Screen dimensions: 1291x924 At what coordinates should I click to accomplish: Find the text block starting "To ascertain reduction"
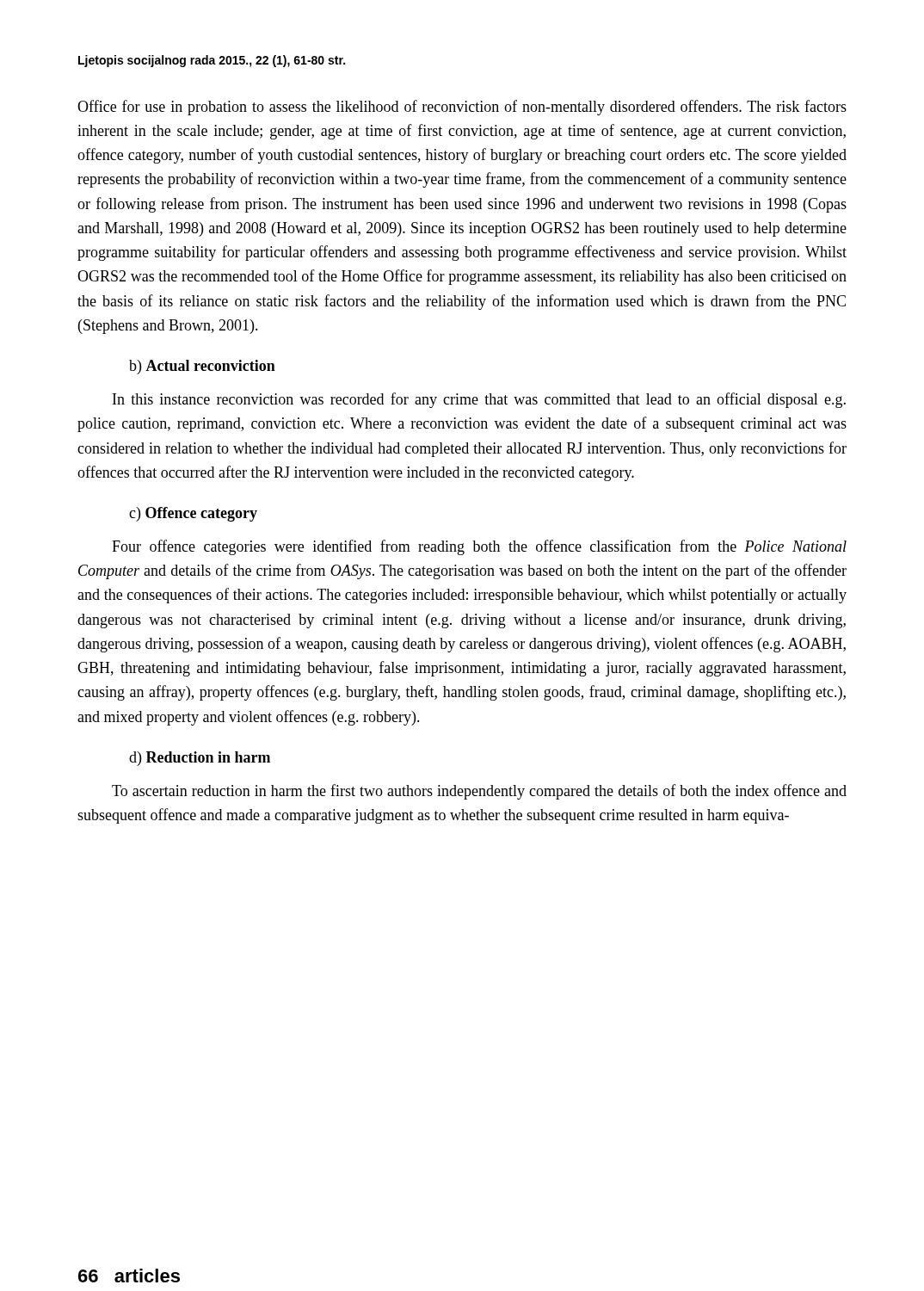pyautogui.click(x=462, y=803)
